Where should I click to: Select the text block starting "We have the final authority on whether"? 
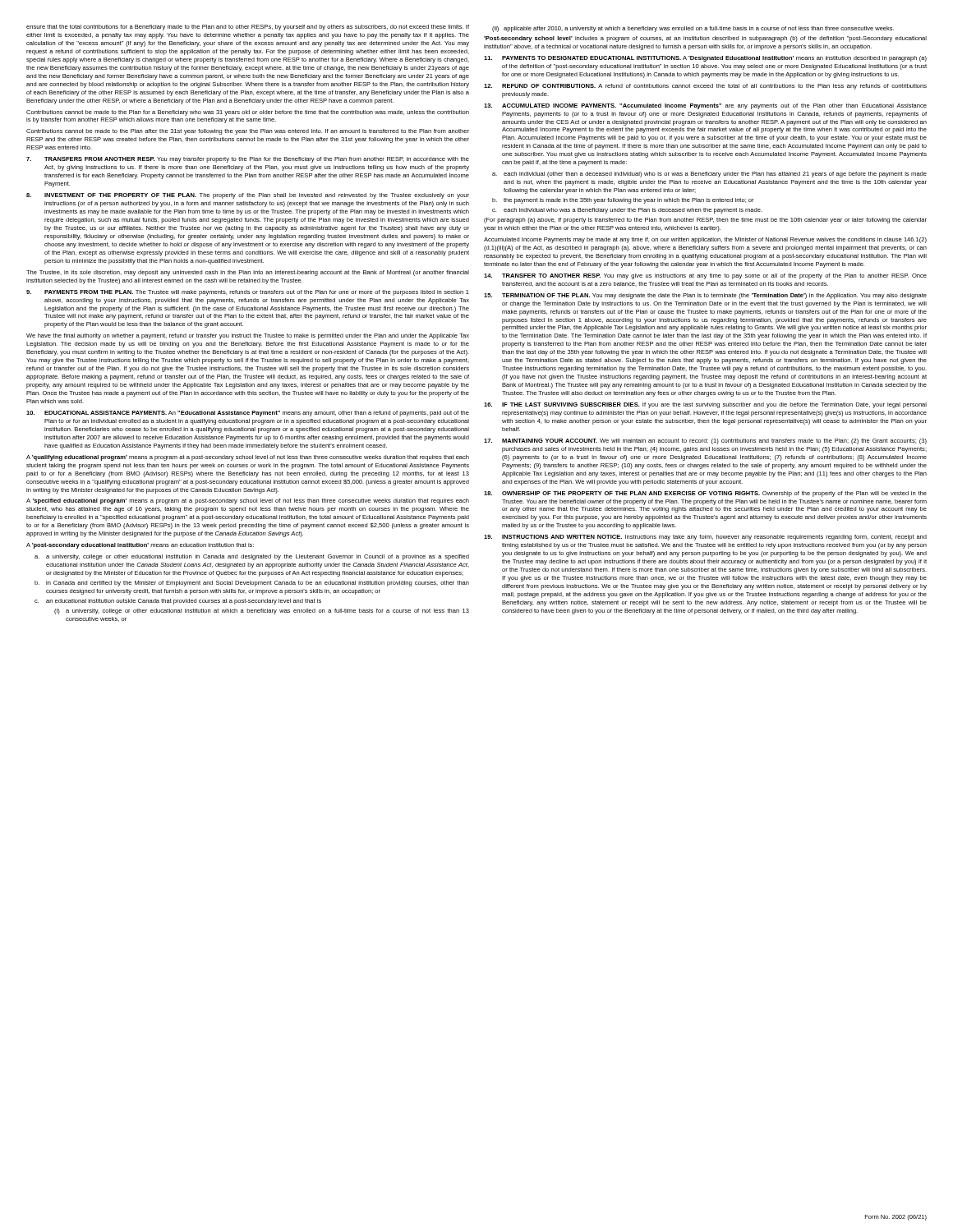[248, 369]
